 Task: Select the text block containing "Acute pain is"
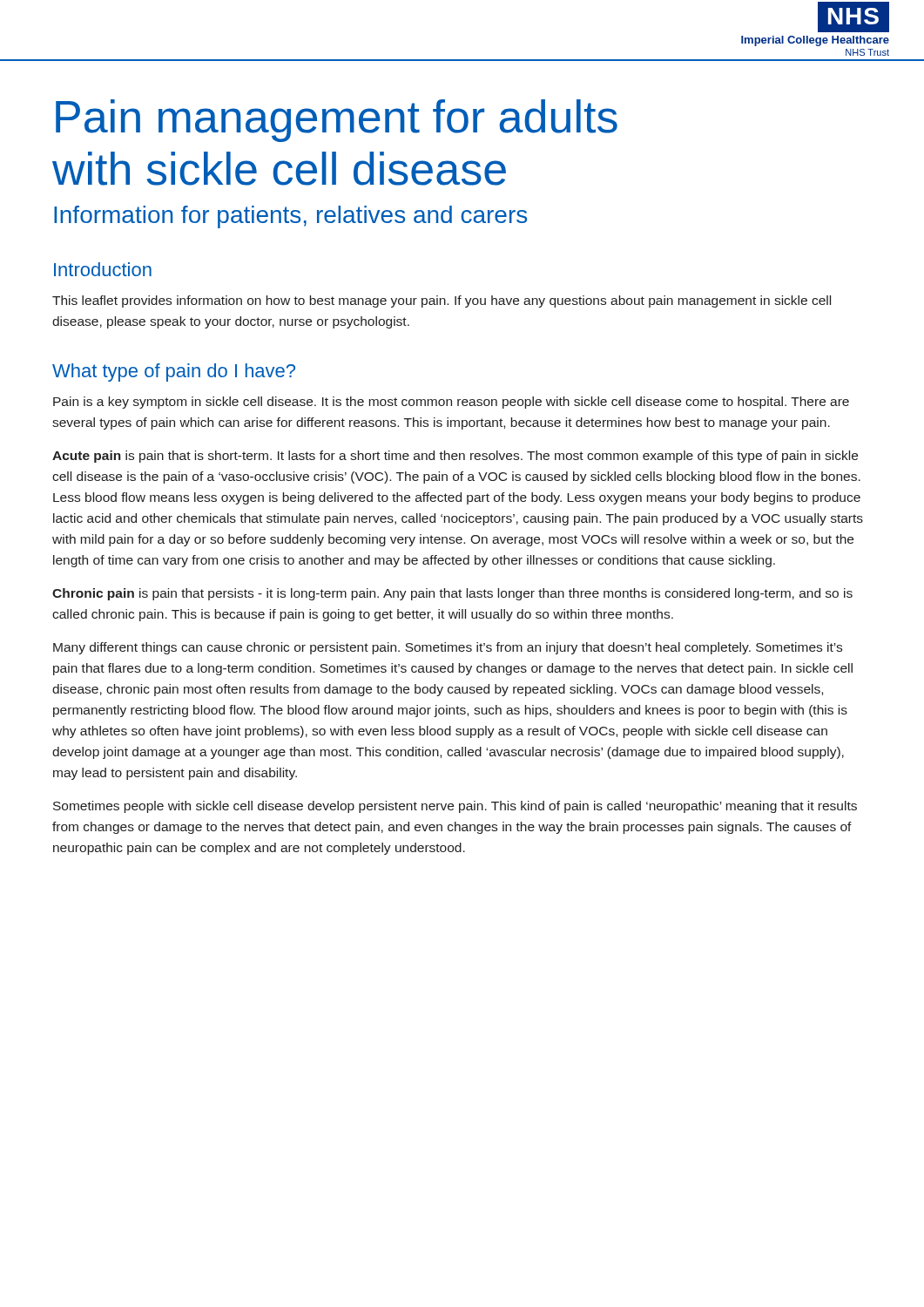pyautogui.click(x=462, y=508)
